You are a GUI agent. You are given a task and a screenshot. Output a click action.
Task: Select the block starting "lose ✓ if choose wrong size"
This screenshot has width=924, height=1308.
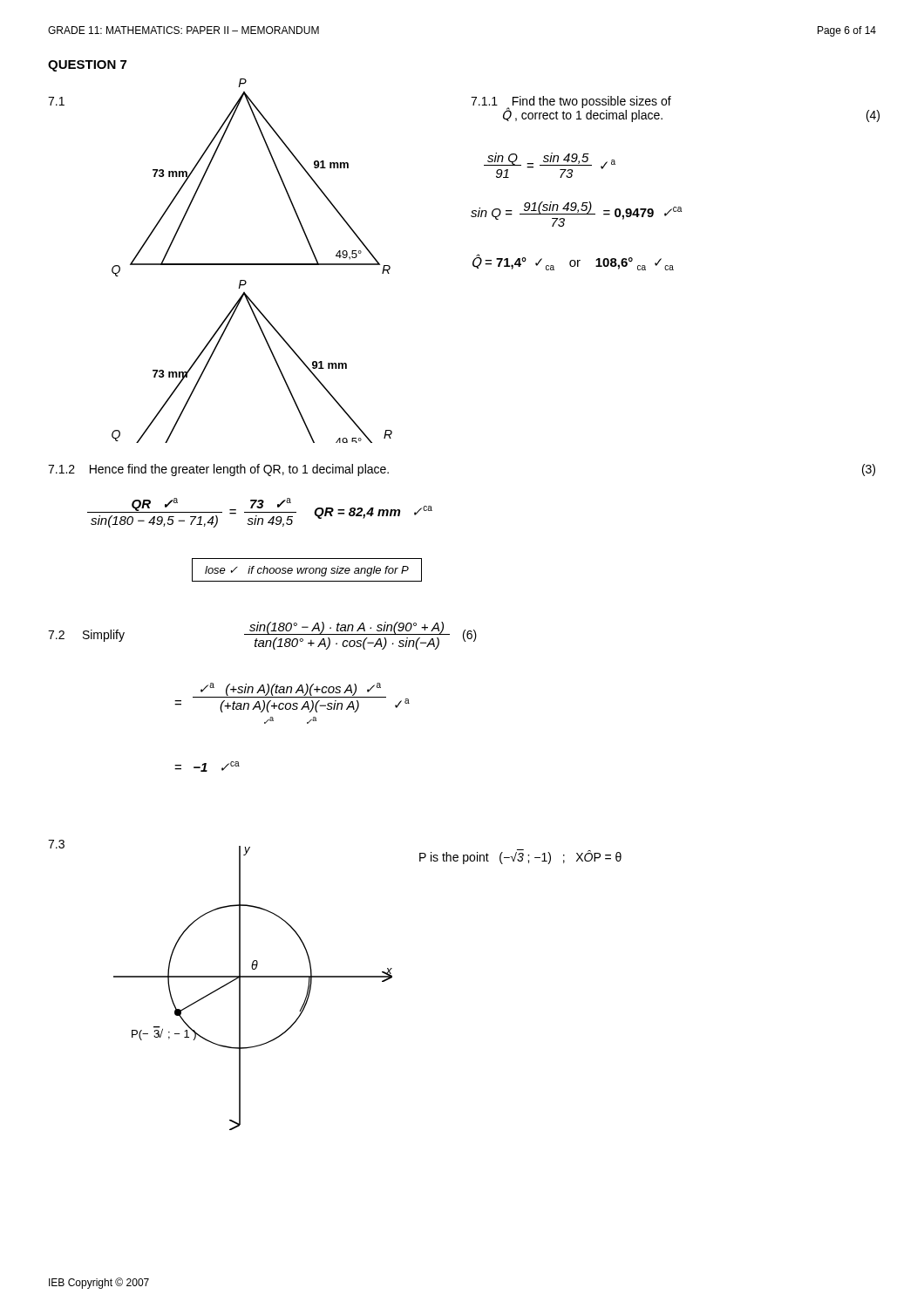click(x=307, y=570)
